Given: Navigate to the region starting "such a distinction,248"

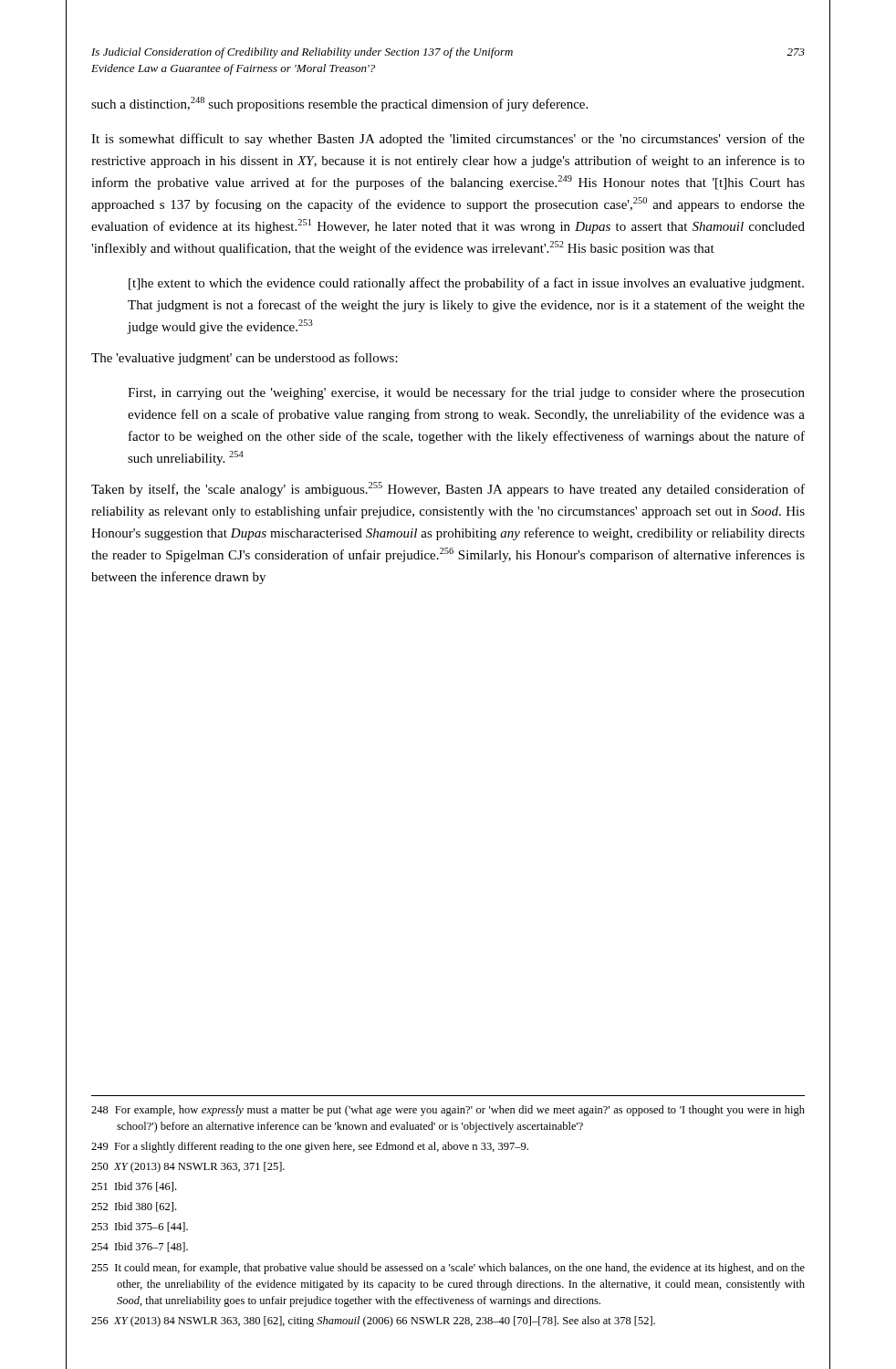Looking at the screenshot, I should click(340, 103).
